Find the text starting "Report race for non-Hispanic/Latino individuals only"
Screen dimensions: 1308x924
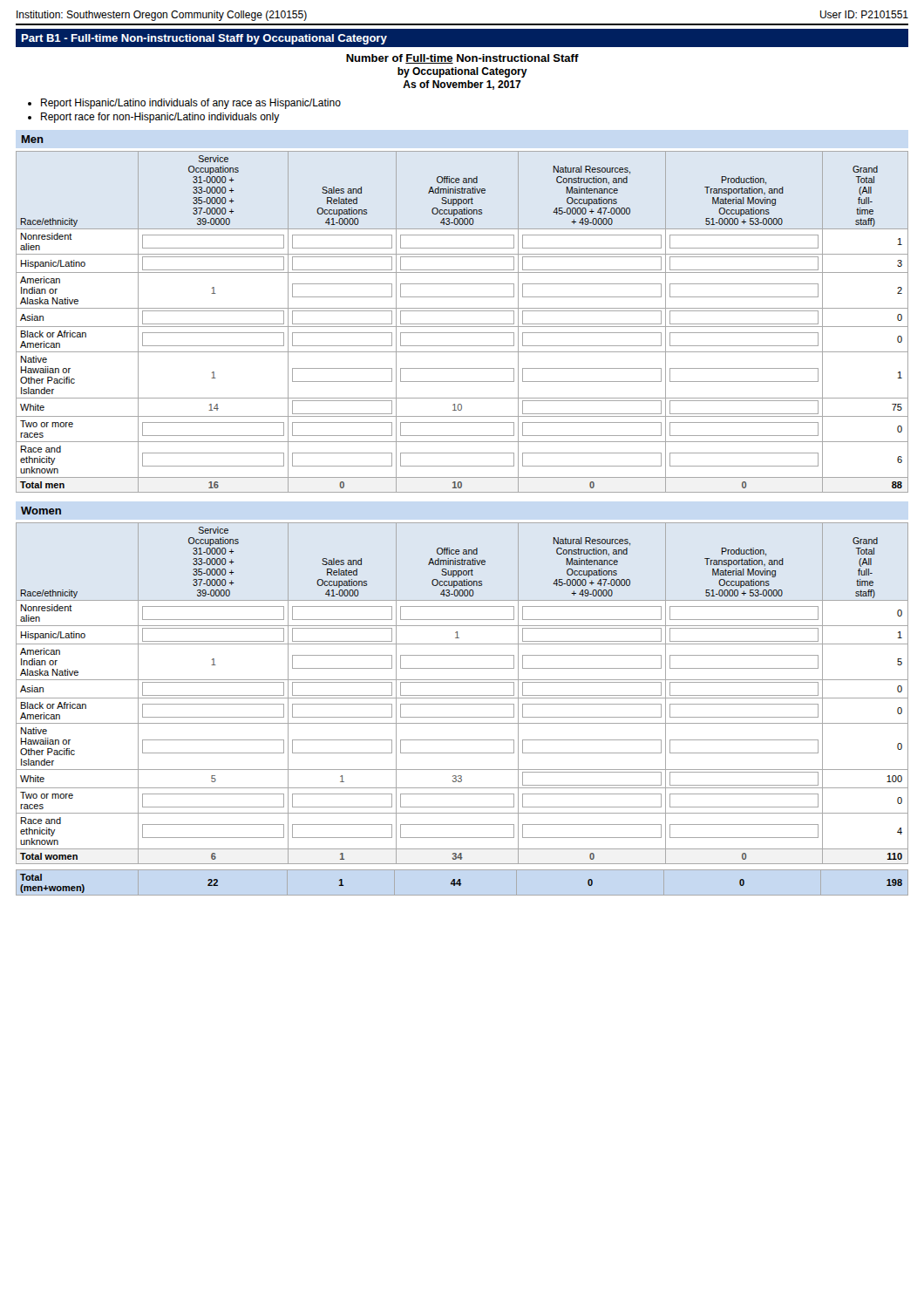(160, 117)
